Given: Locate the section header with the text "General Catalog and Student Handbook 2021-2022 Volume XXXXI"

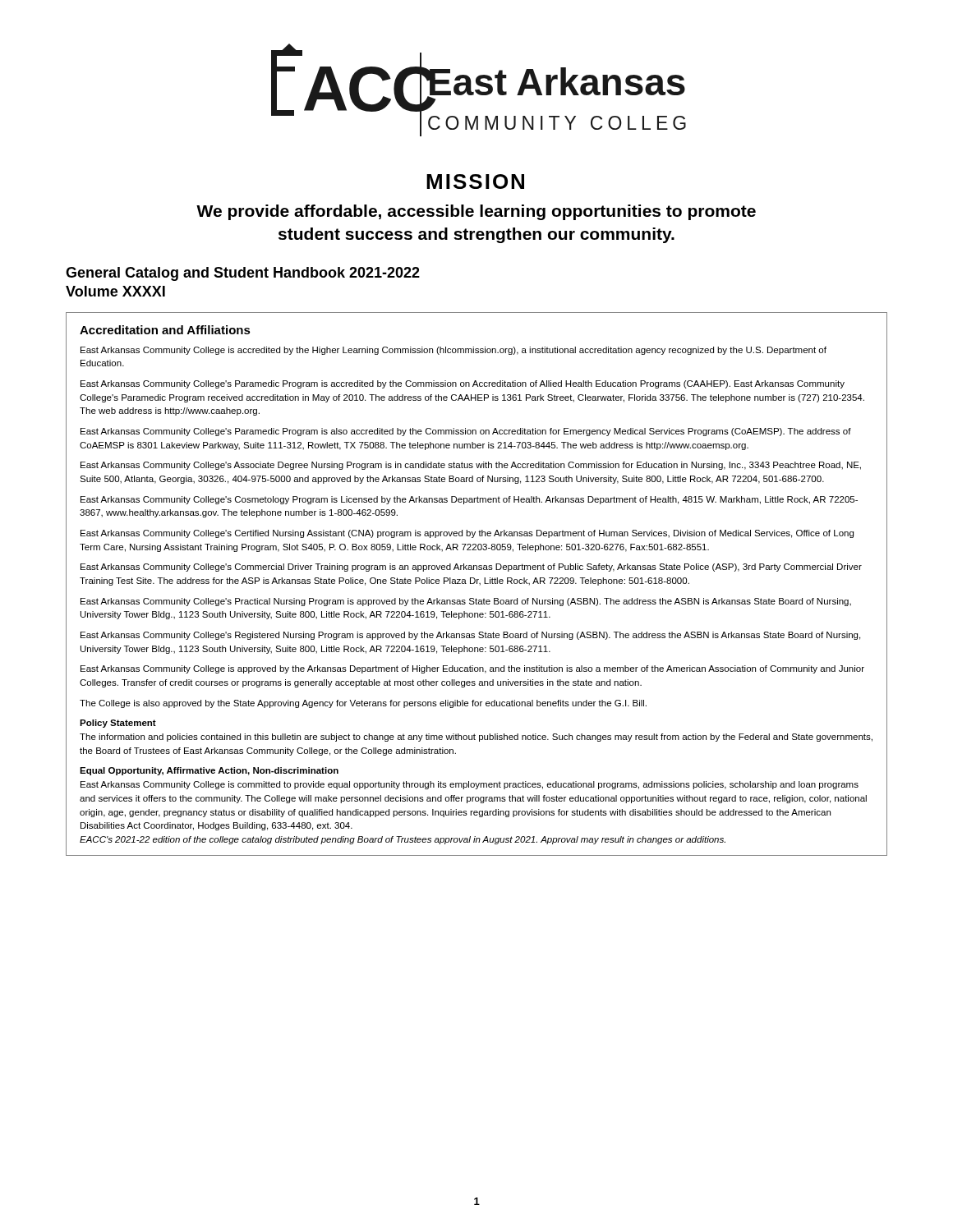Looking at the screenshot, I should [x=243, y=274].
